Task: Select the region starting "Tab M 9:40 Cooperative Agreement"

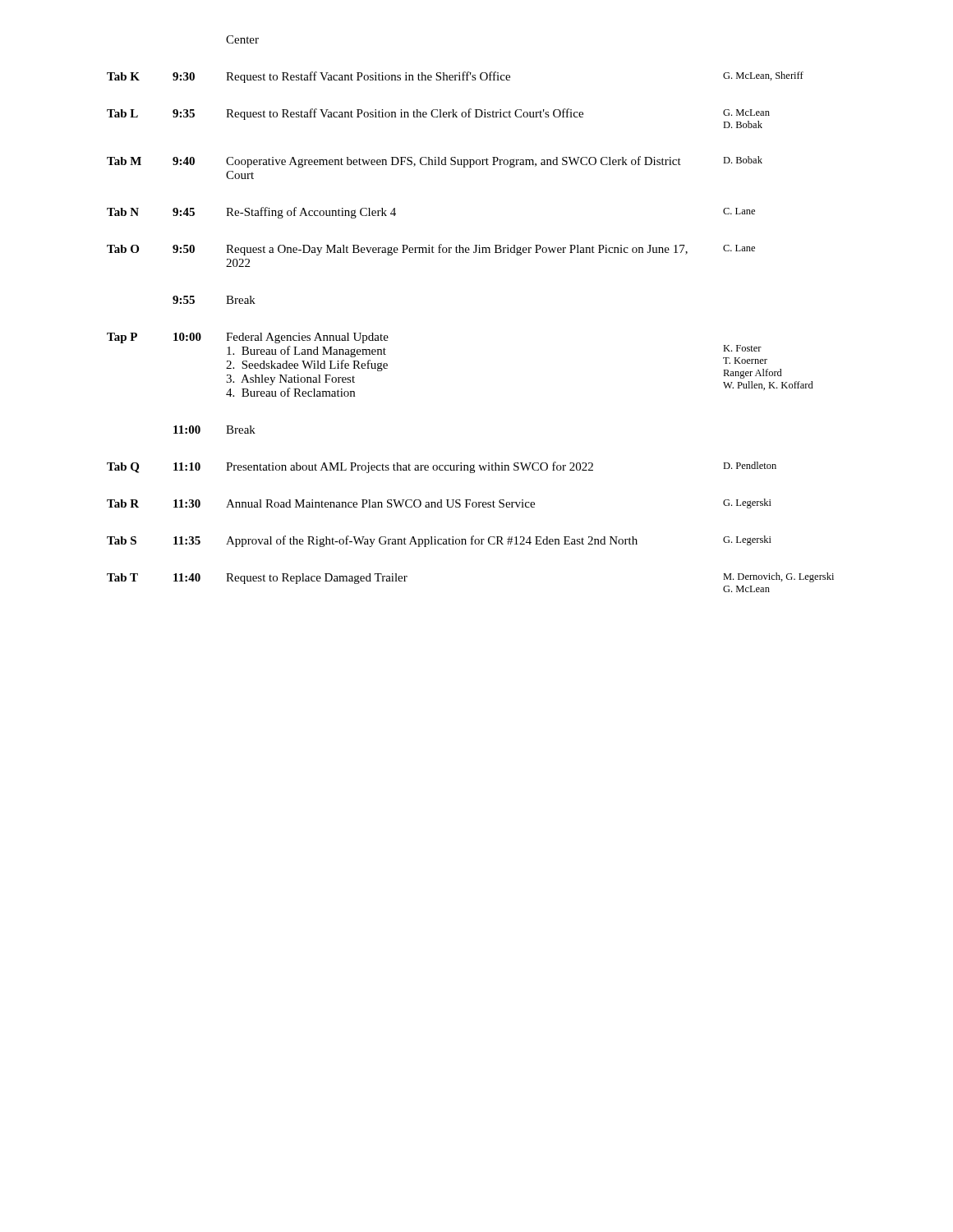Action: point(497,168)
